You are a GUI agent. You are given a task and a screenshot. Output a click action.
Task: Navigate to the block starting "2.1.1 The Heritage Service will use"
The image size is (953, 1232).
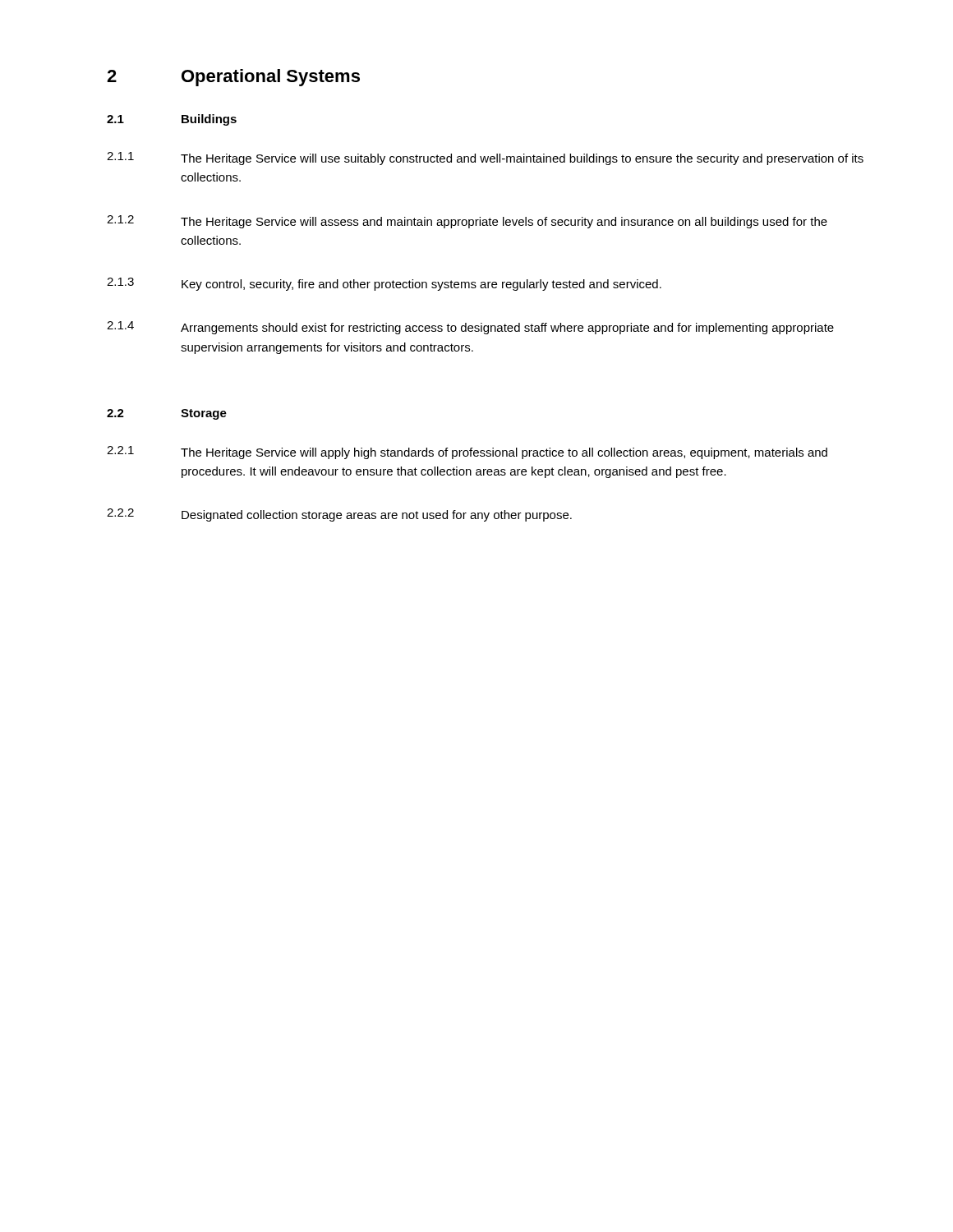(489, 168)
